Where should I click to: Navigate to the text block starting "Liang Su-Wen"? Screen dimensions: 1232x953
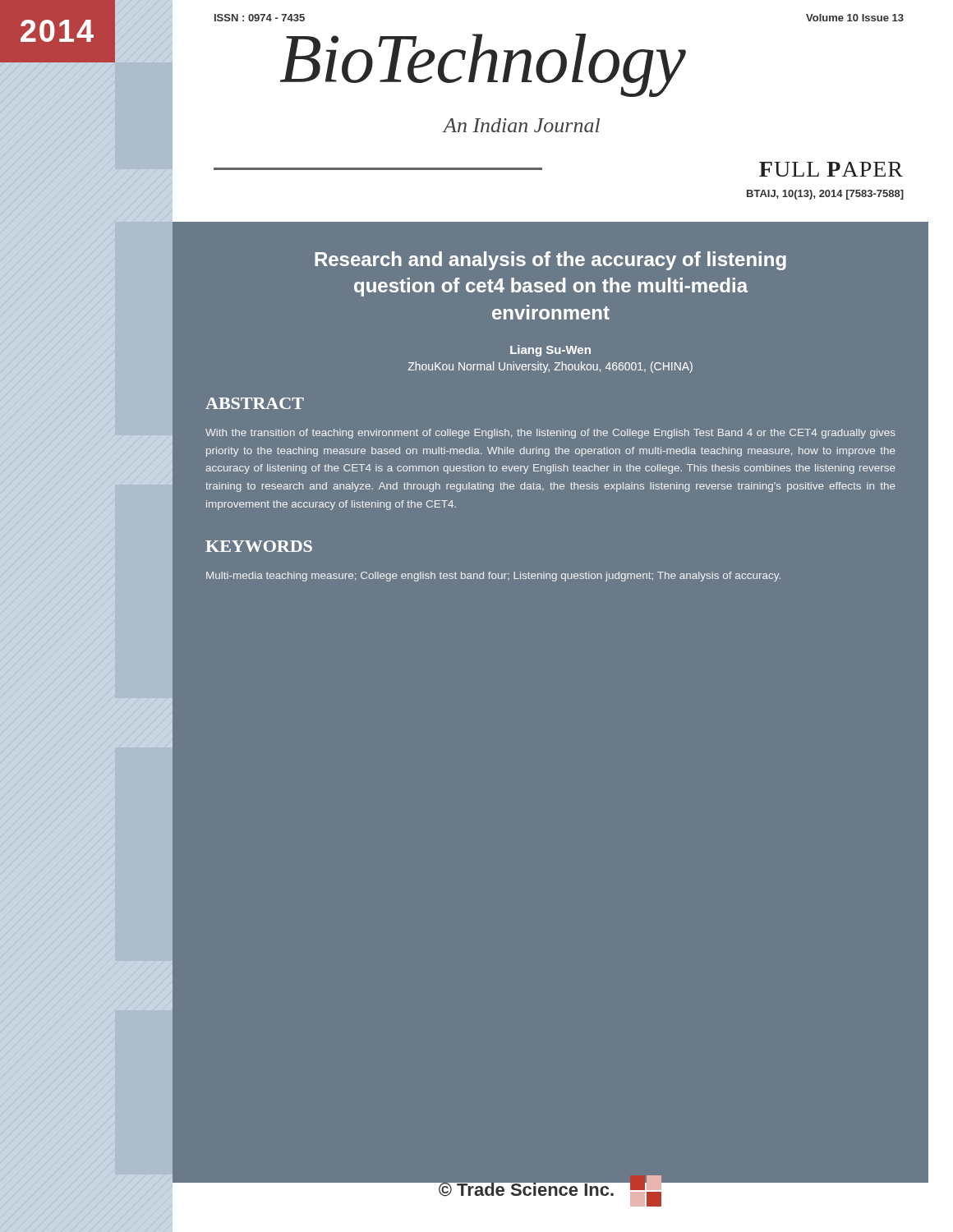click(x=550, y=350)
